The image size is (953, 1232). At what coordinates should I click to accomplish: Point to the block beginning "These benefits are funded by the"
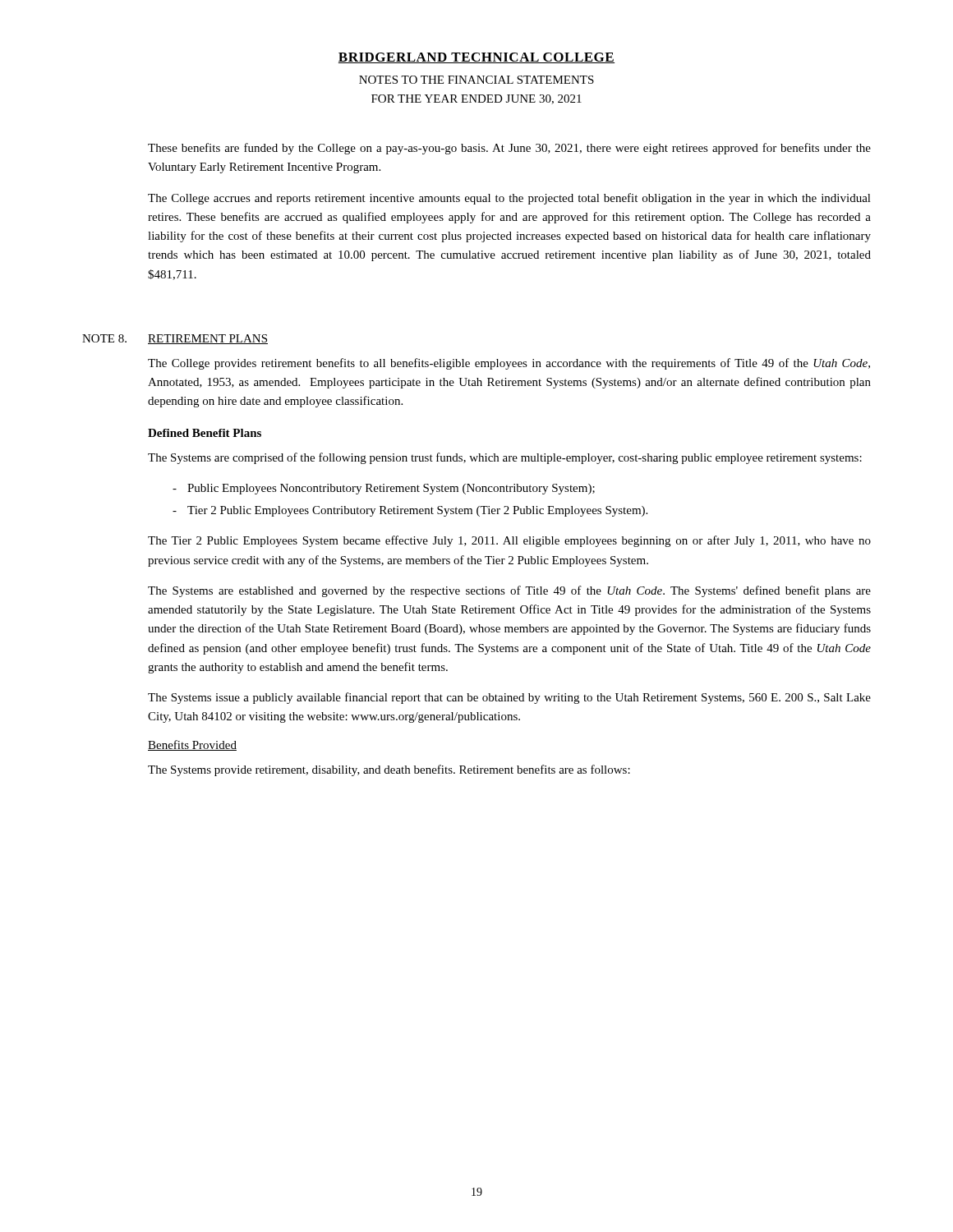pos(509,157)
